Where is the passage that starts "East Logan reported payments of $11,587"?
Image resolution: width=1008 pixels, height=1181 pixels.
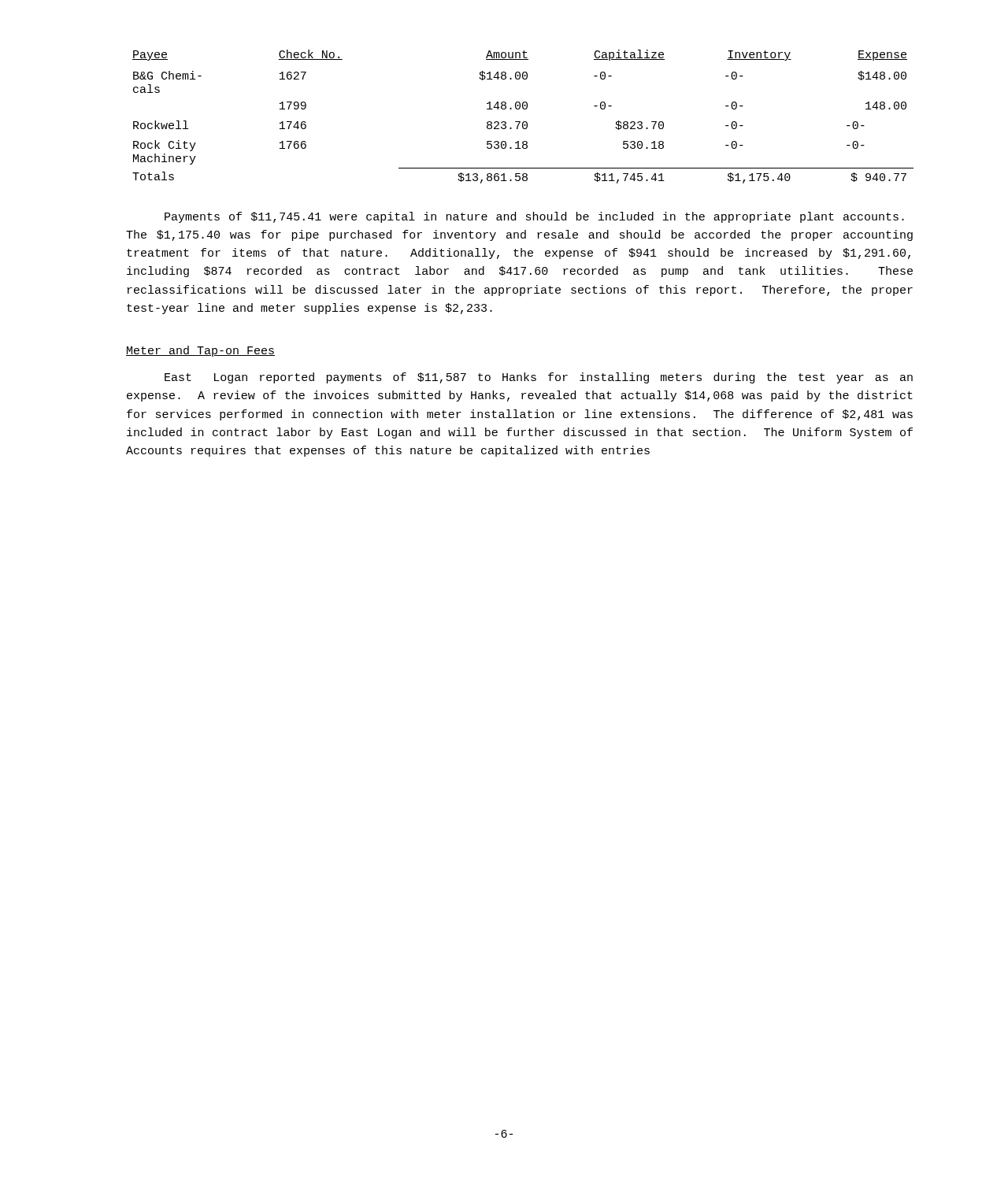[520, 415]
